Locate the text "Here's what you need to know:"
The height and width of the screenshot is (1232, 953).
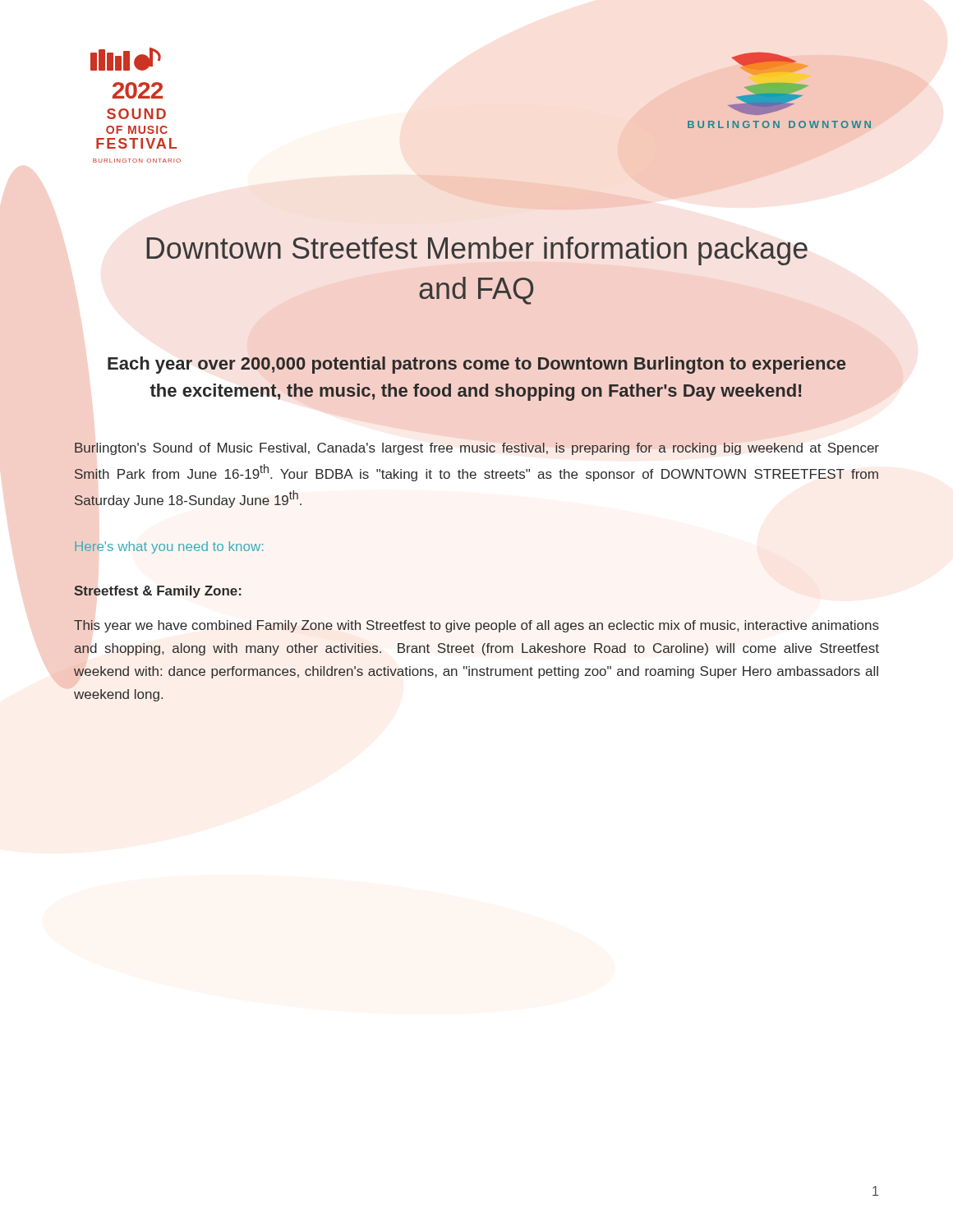169,546
